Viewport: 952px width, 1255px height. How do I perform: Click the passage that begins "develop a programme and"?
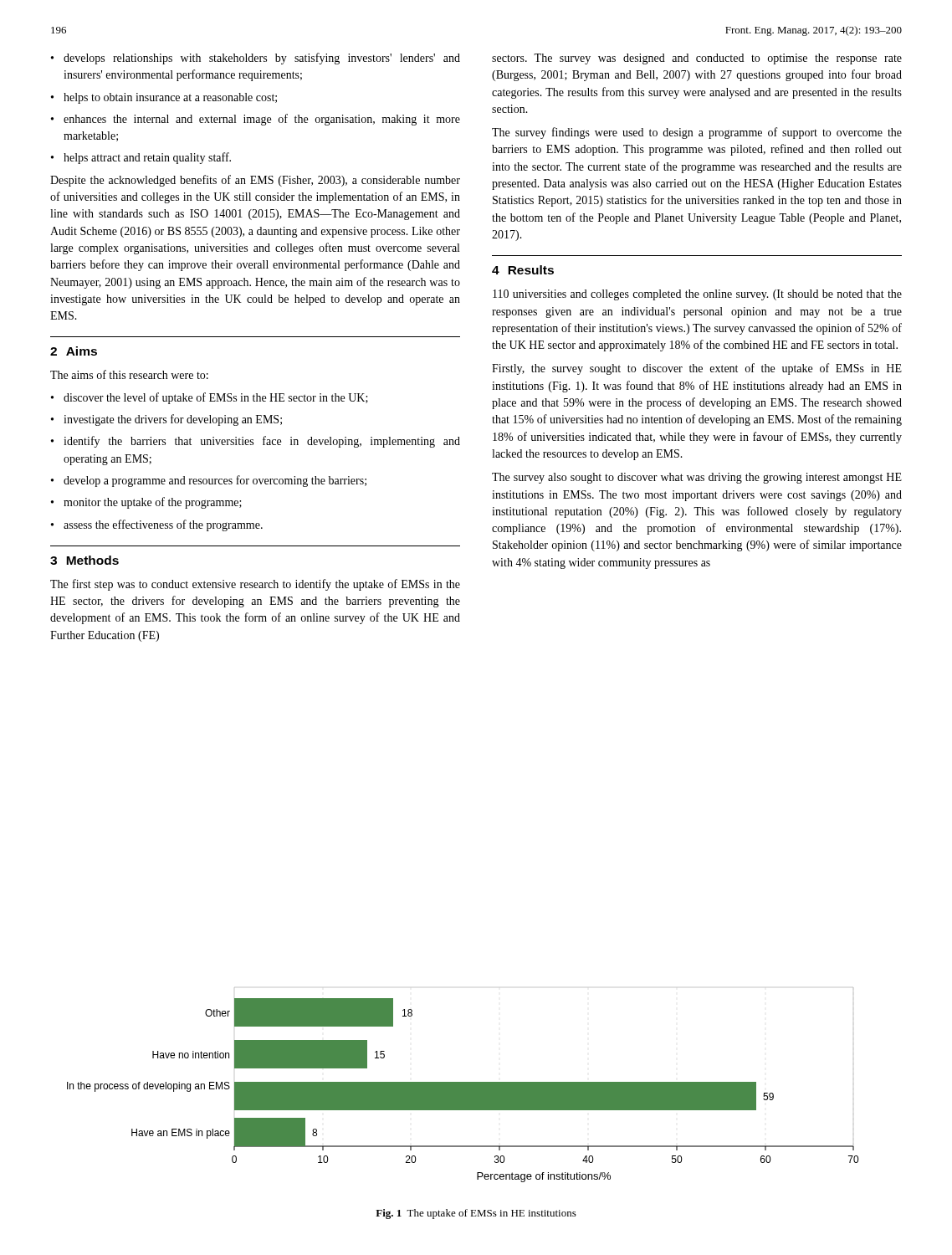click(215, 481)
